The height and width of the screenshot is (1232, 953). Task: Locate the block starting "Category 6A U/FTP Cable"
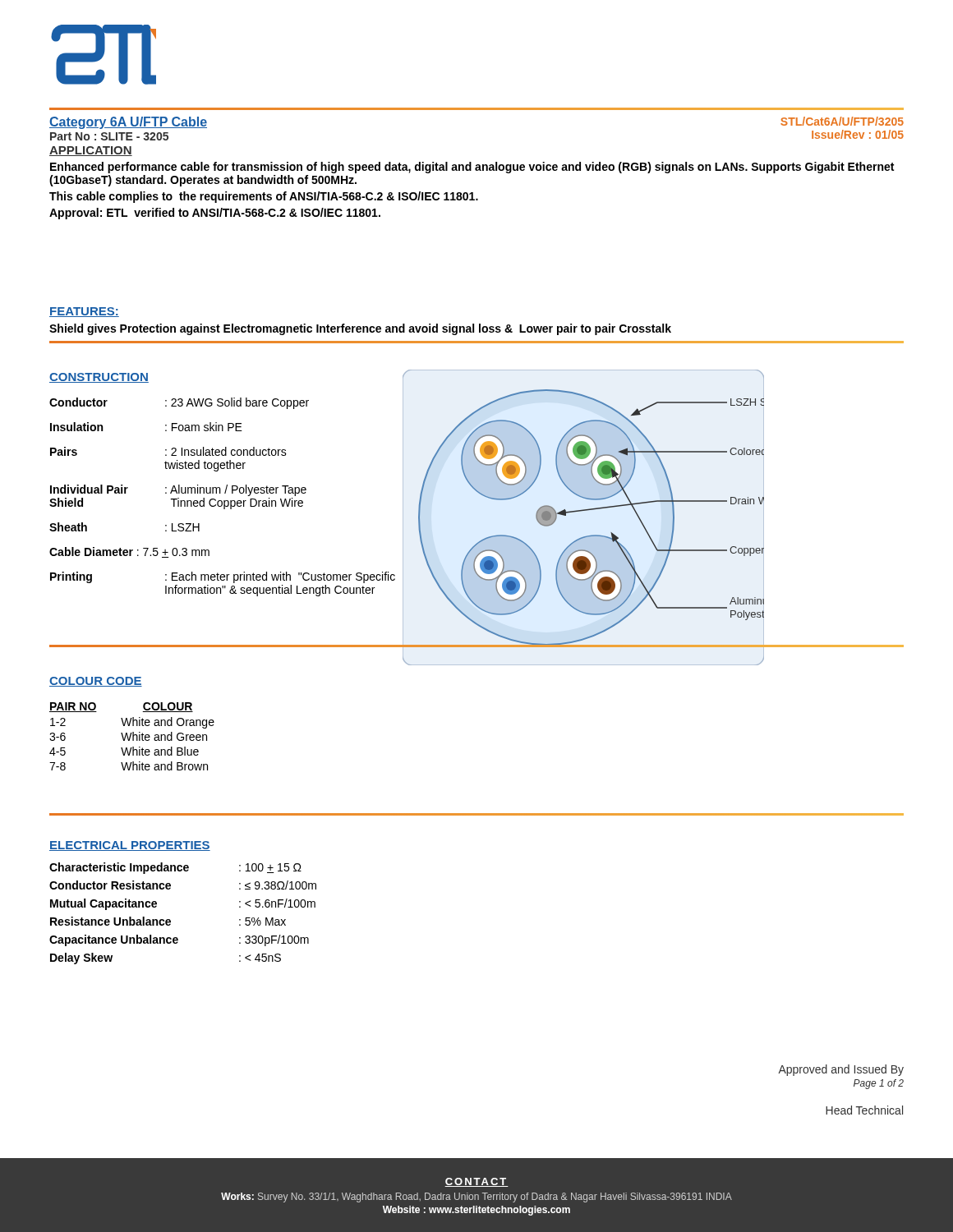pos(128,136)
